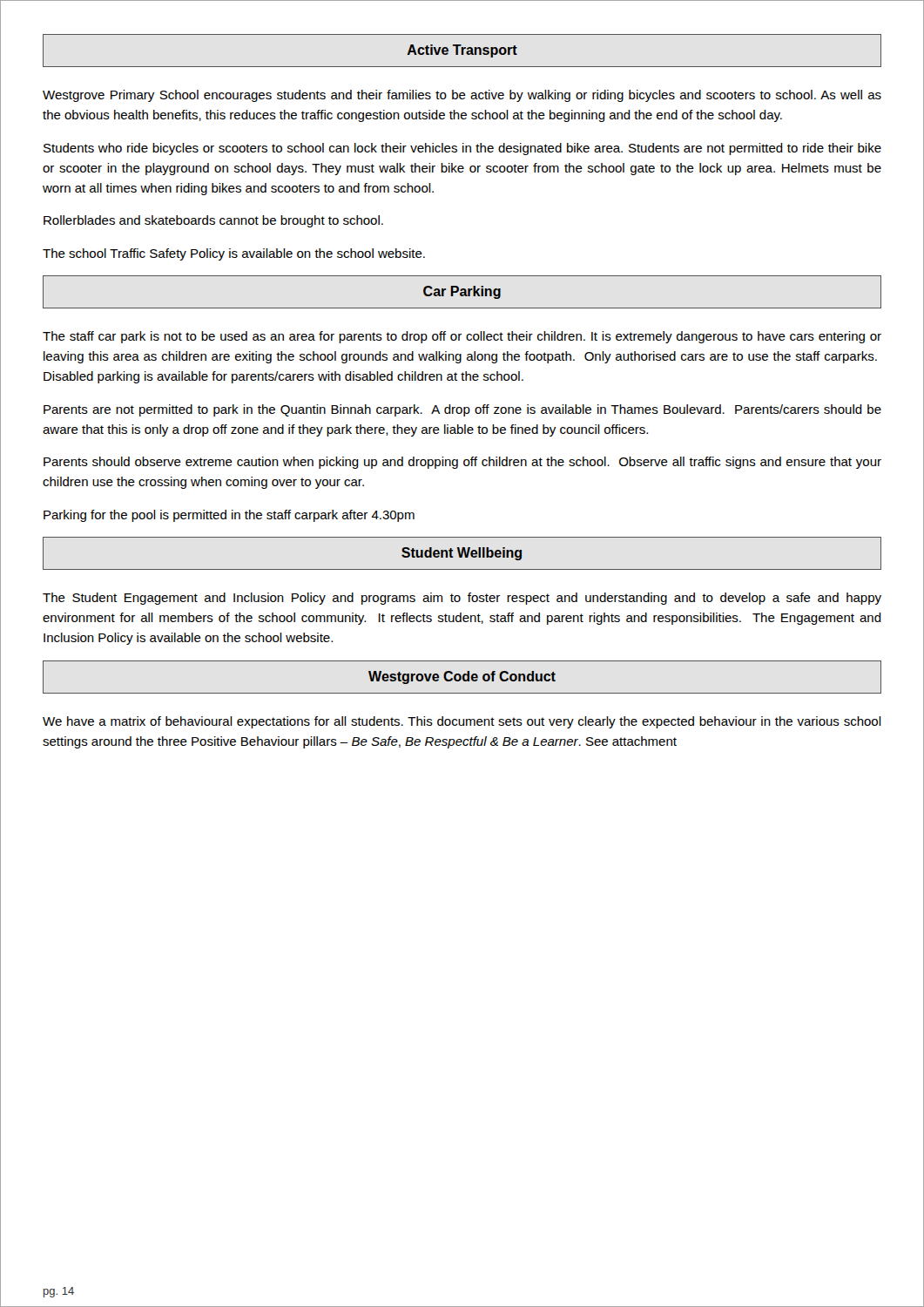Image resolution: width=924 pixels, height=1307 pixels.
Task: Select the region starting "Westgrove Primary School encourages students and"
Action: (x=462, y=105)
